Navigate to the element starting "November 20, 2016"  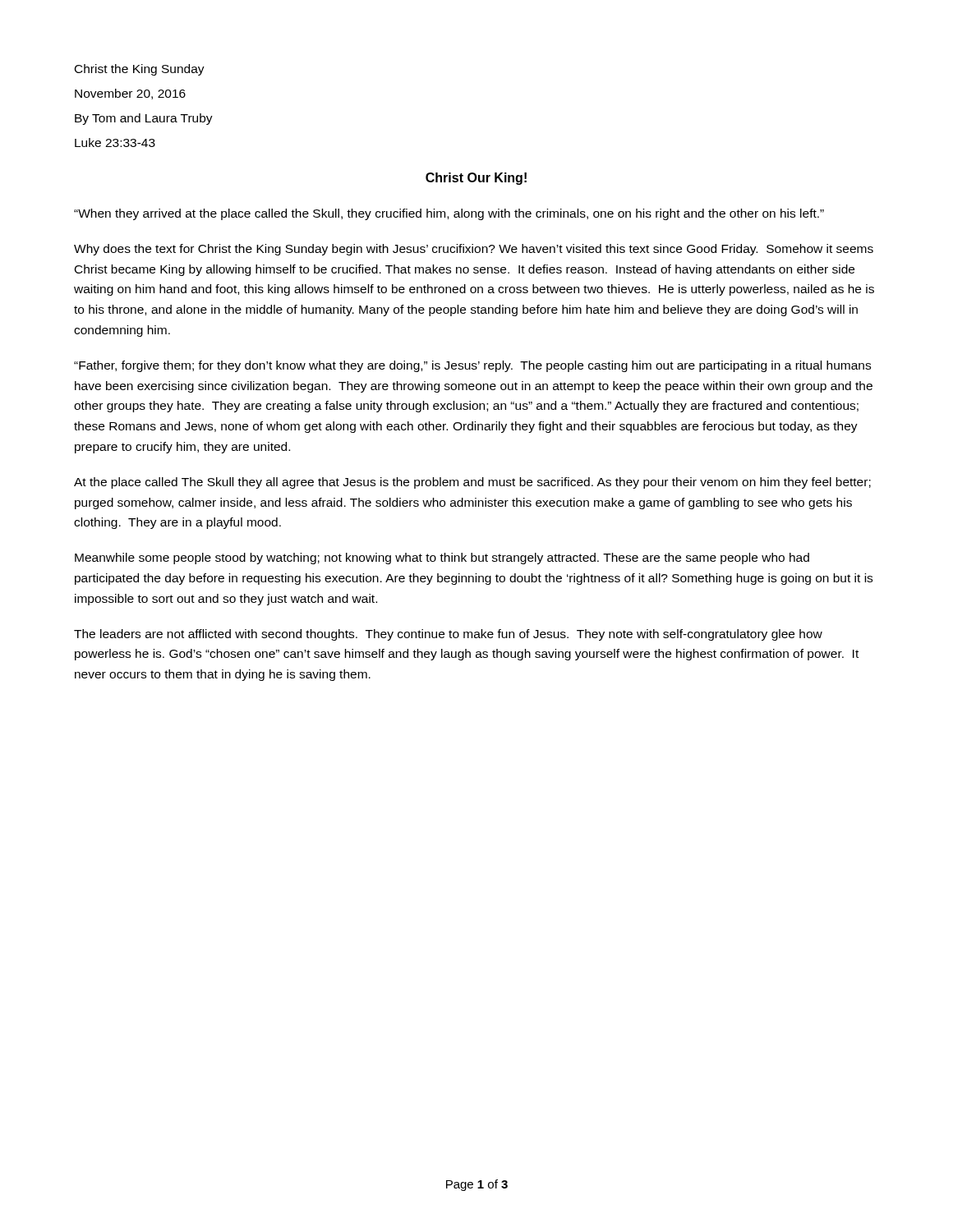click(x=130, y=93)
